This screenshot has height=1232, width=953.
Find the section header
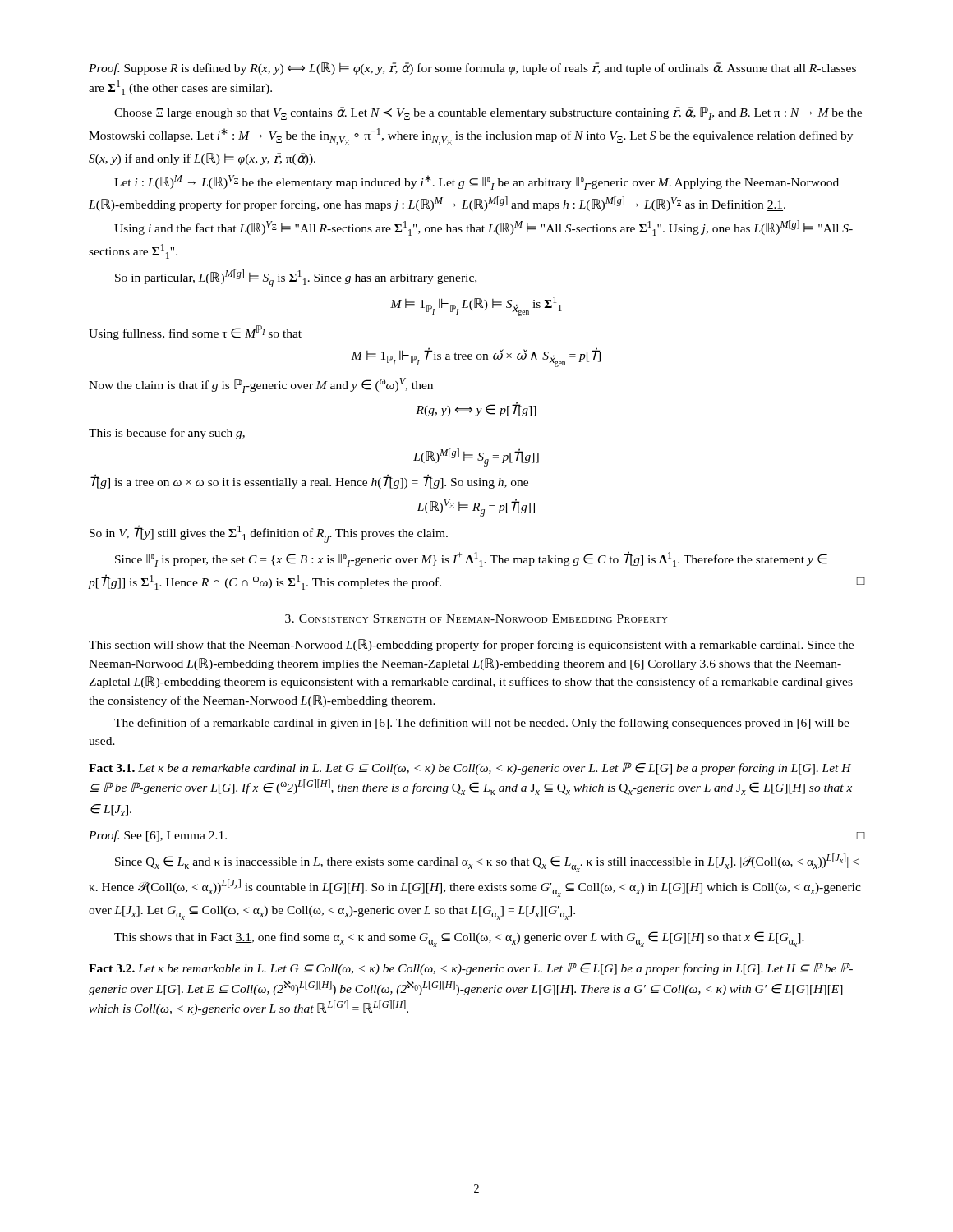coord(476,618)
